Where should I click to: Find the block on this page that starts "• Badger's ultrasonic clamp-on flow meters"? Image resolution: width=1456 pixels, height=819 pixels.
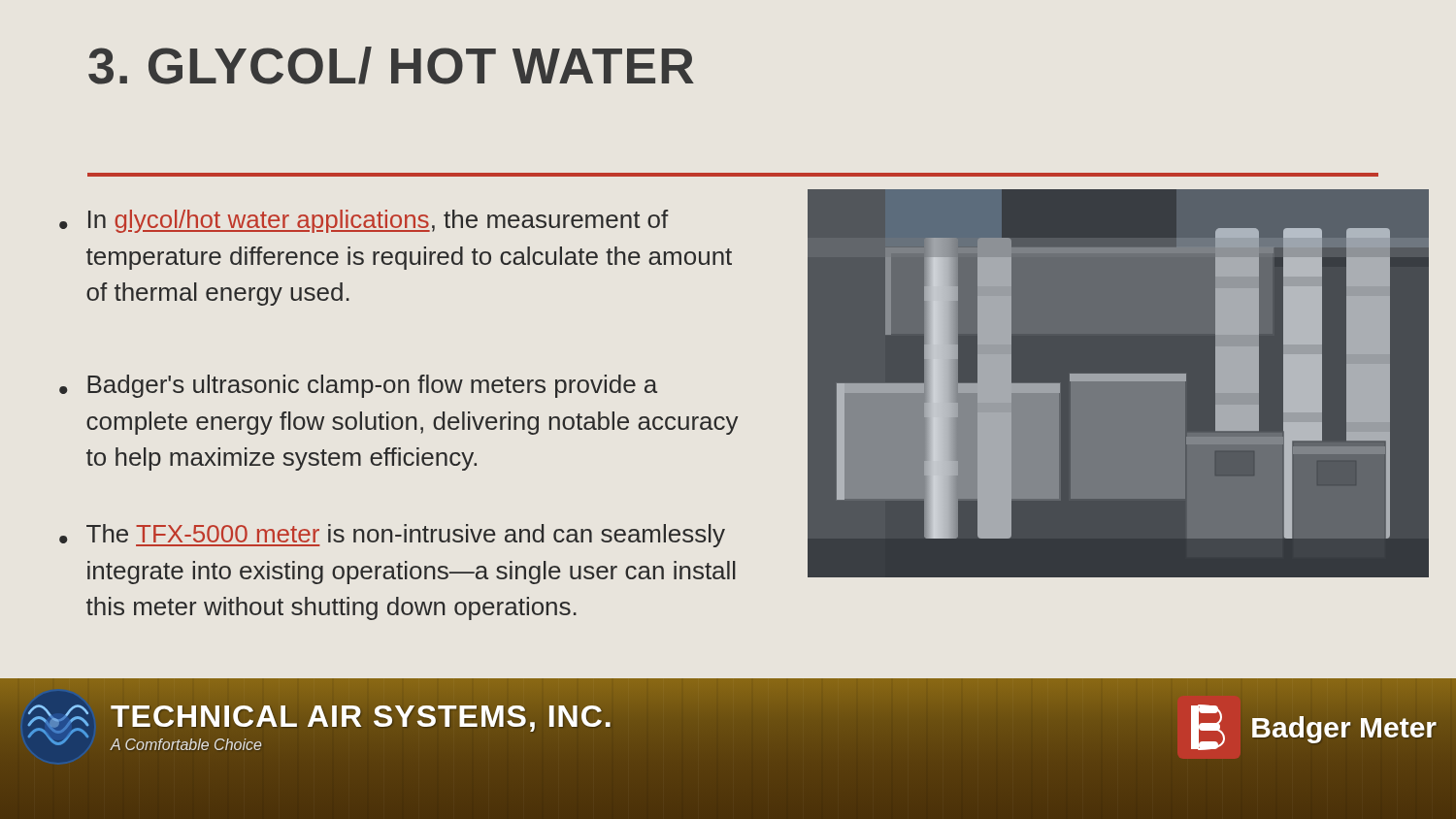pyautogui.click(x=408, y=422)
